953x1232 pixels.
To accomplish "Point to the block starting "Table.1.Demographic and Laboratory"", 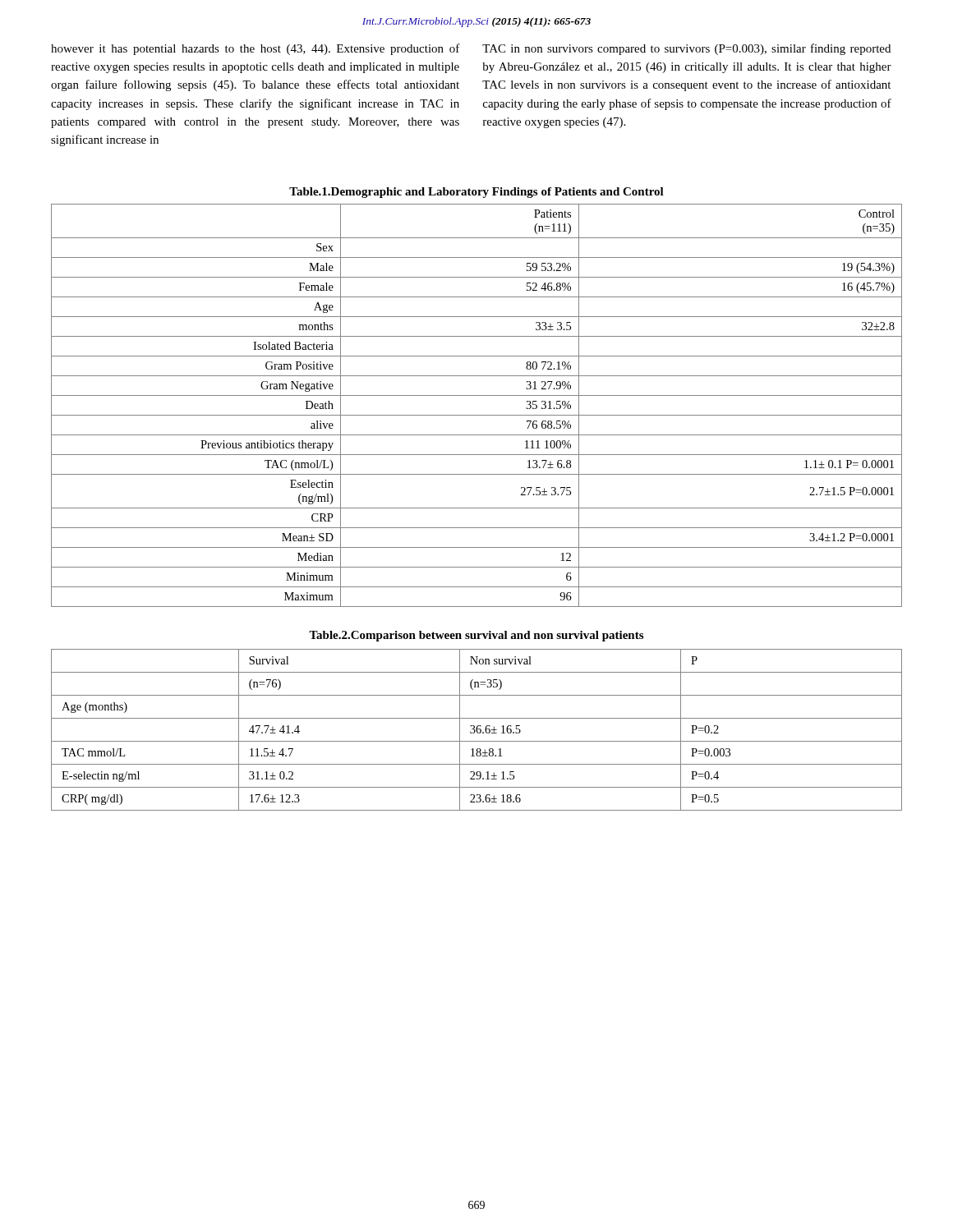I will point(476,192).
